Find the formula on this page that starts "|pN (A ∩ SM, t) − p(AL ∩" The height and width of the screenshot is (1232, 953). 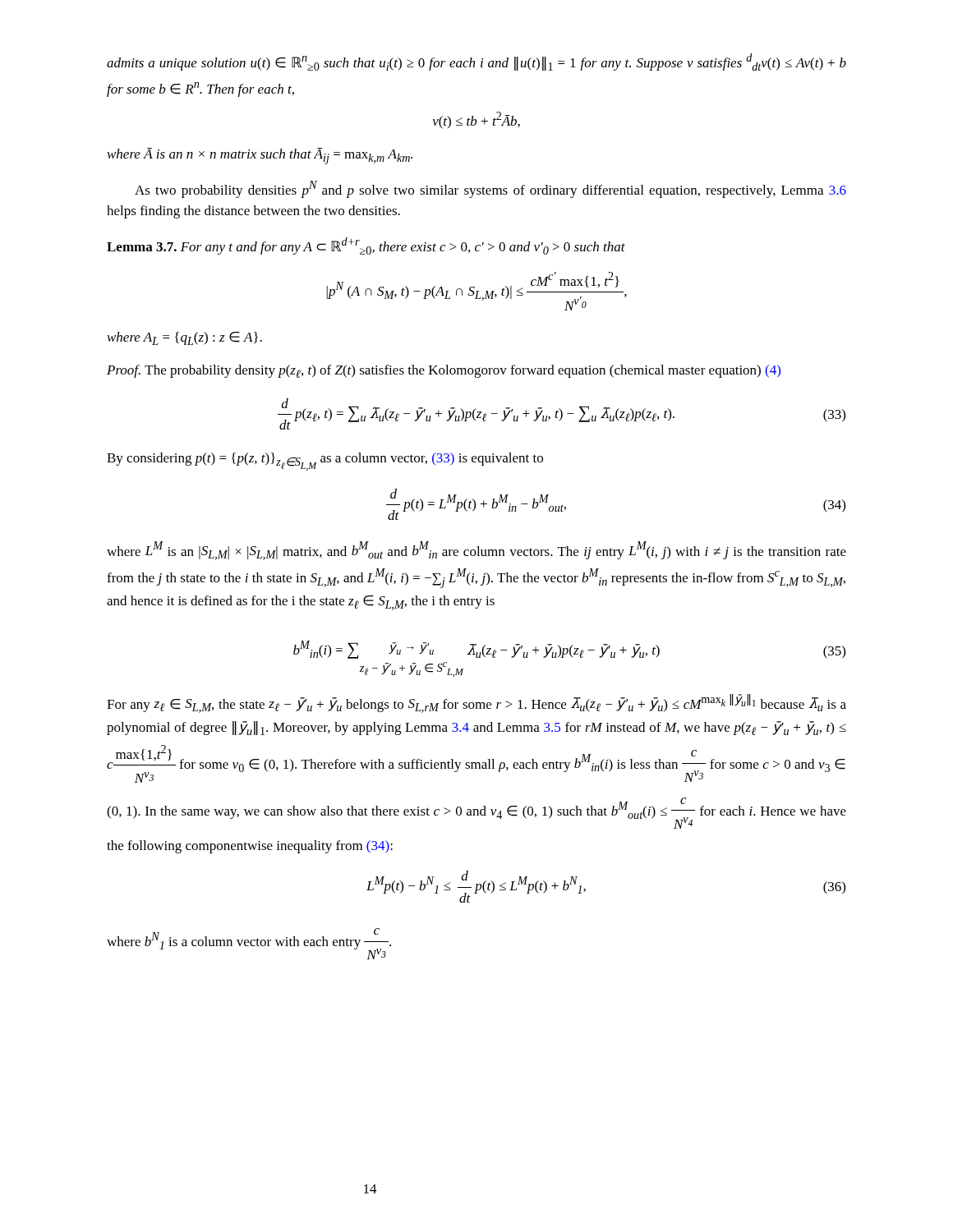pos(476,292)
